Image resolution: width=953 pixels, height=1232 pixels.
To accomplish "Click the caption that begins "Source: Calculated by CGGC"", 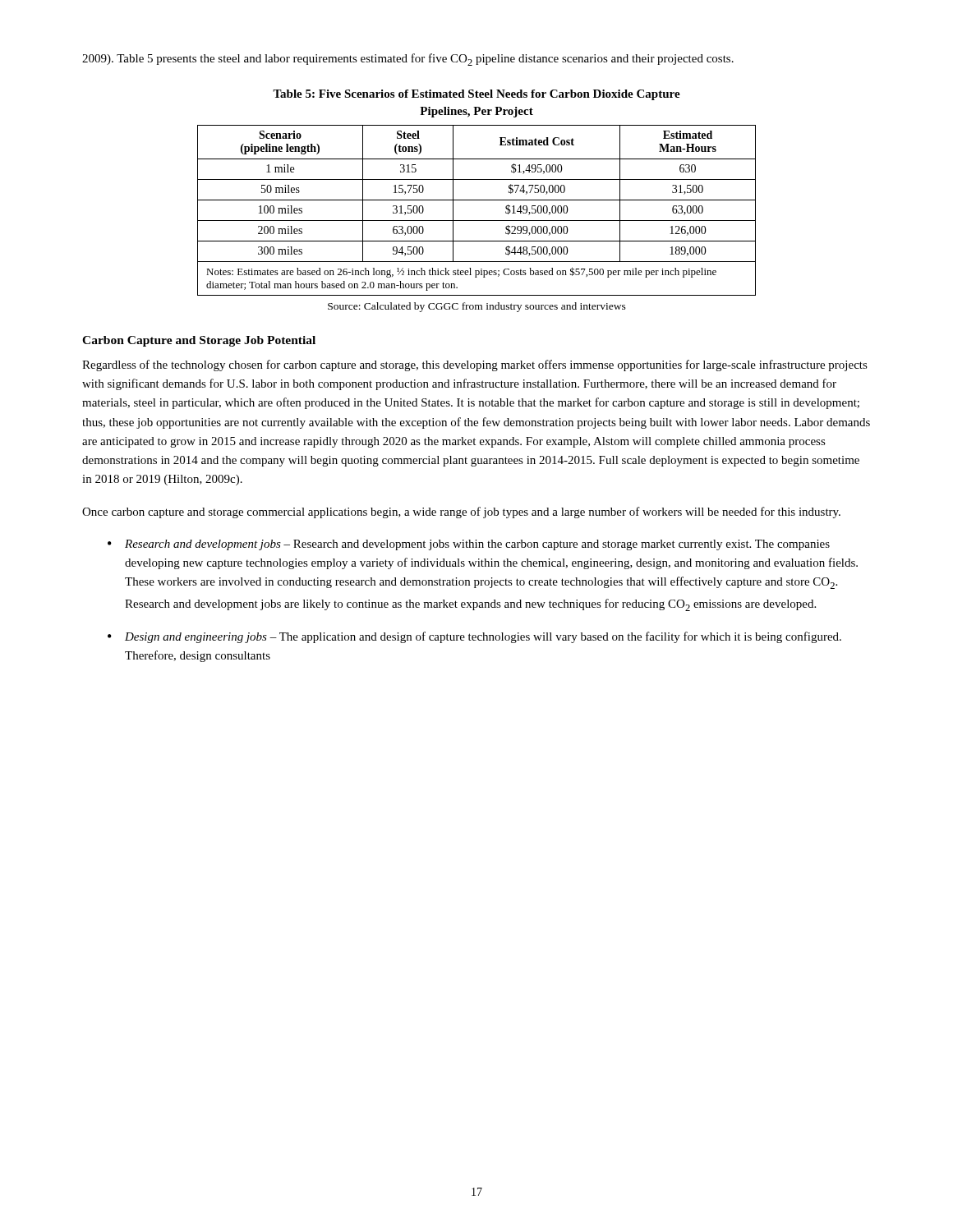I will coord(476,306).
